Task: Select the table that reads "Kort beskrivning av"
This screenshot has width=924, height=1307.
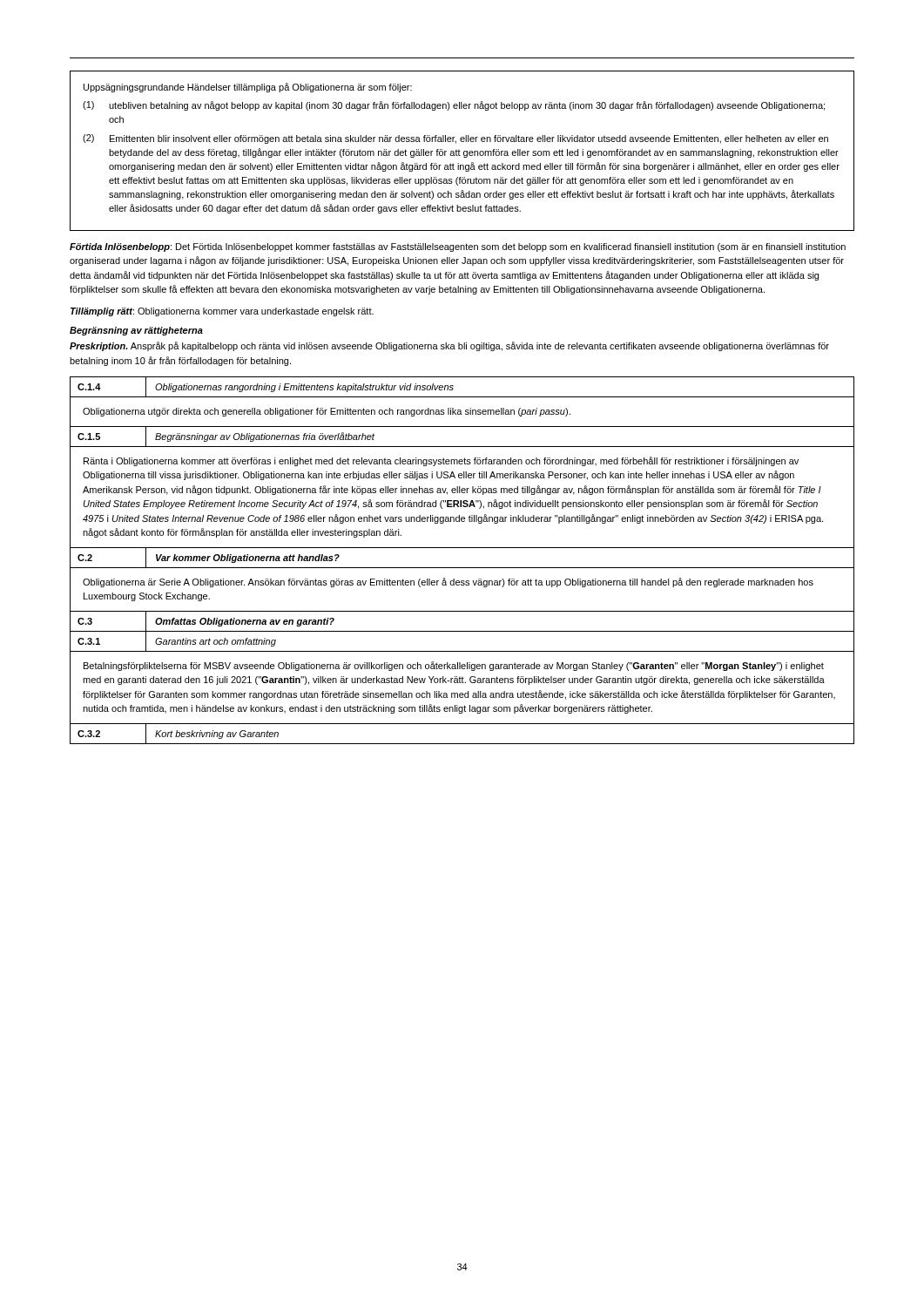Action: 462,734
